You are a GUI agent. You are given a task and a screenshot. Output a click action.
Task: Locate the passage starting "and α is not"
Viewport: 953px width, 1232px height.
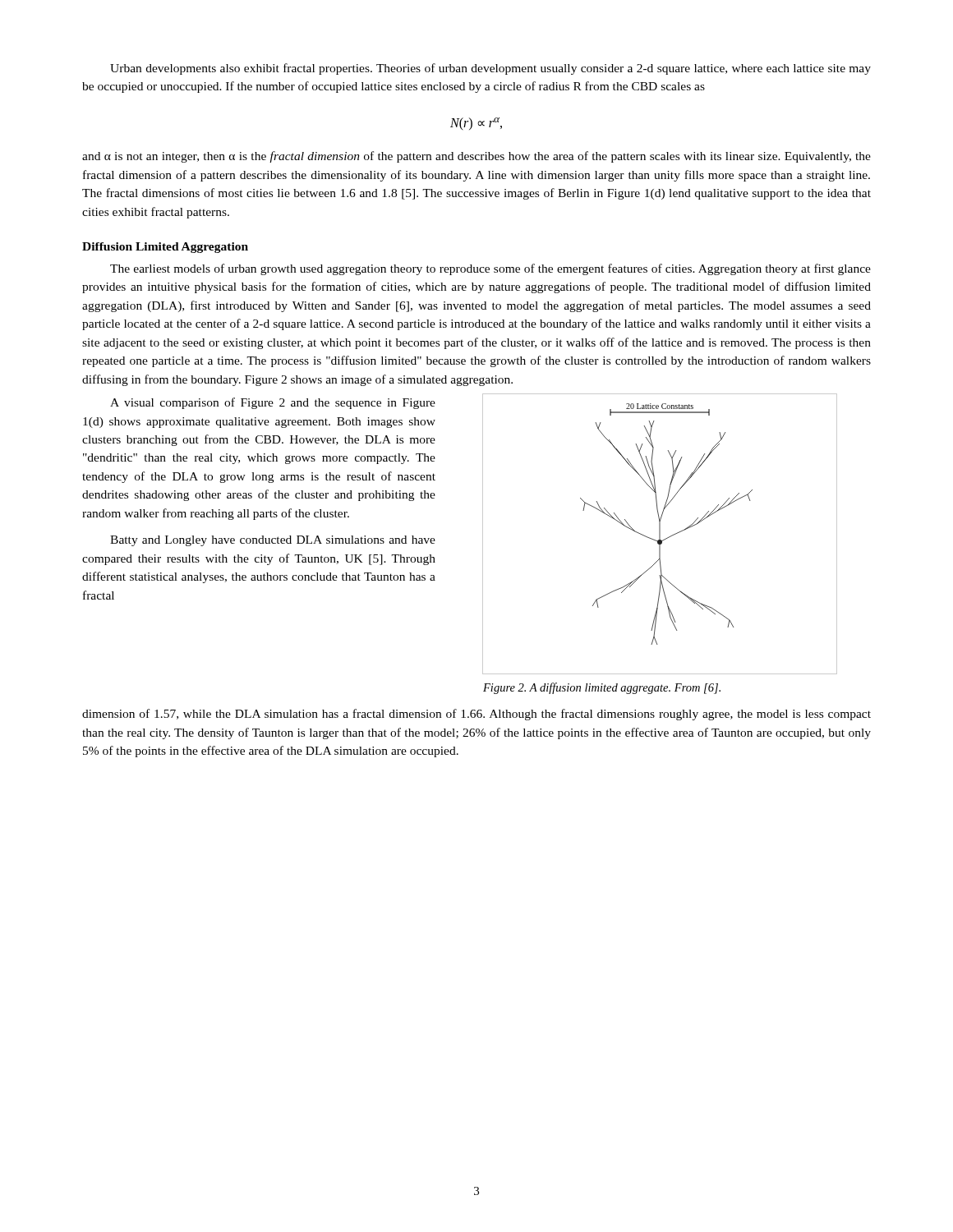476,184
